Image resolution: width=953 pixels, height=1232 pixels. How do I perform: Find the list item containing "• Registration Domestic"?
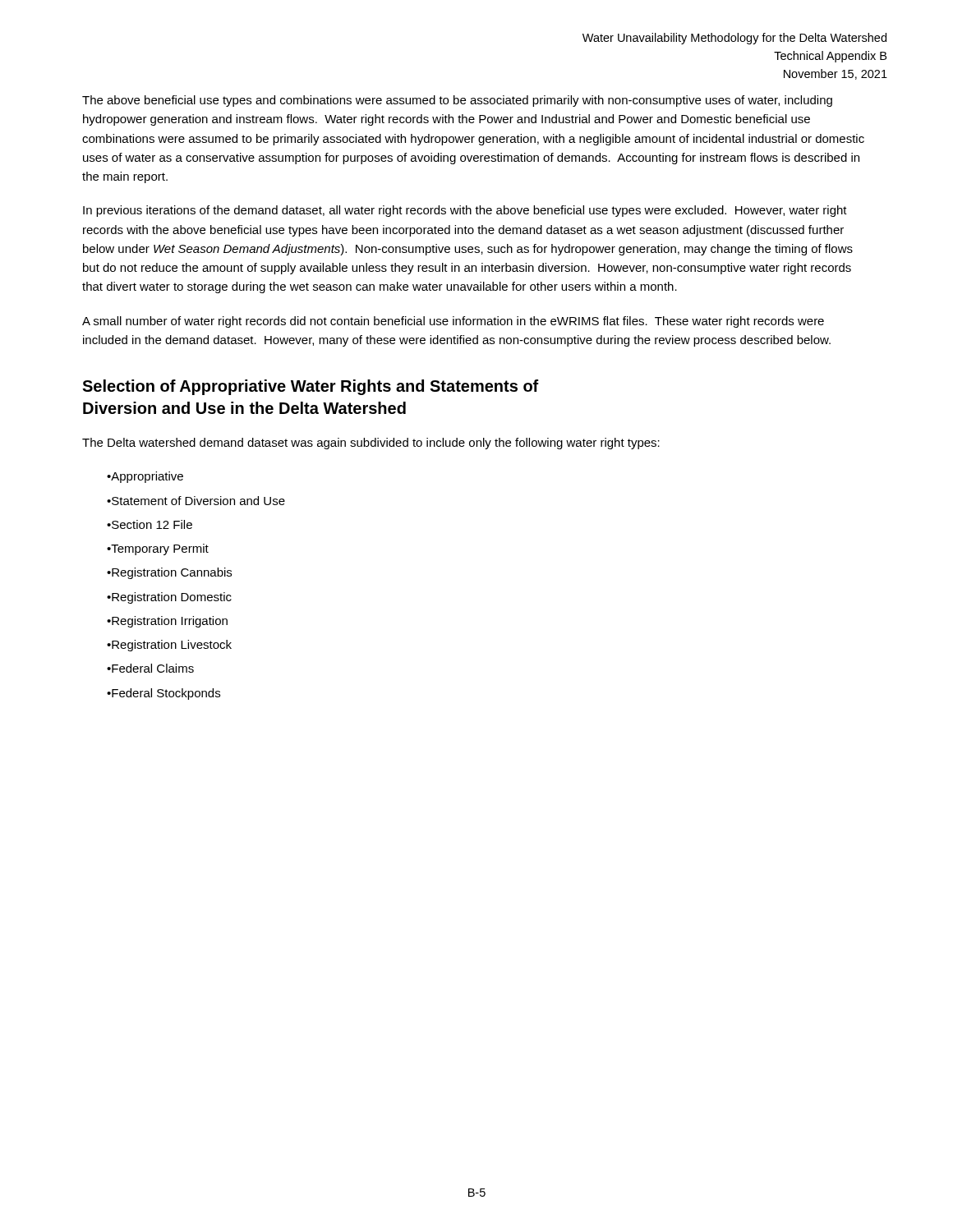pyautogui.click(x=169, y=598)
